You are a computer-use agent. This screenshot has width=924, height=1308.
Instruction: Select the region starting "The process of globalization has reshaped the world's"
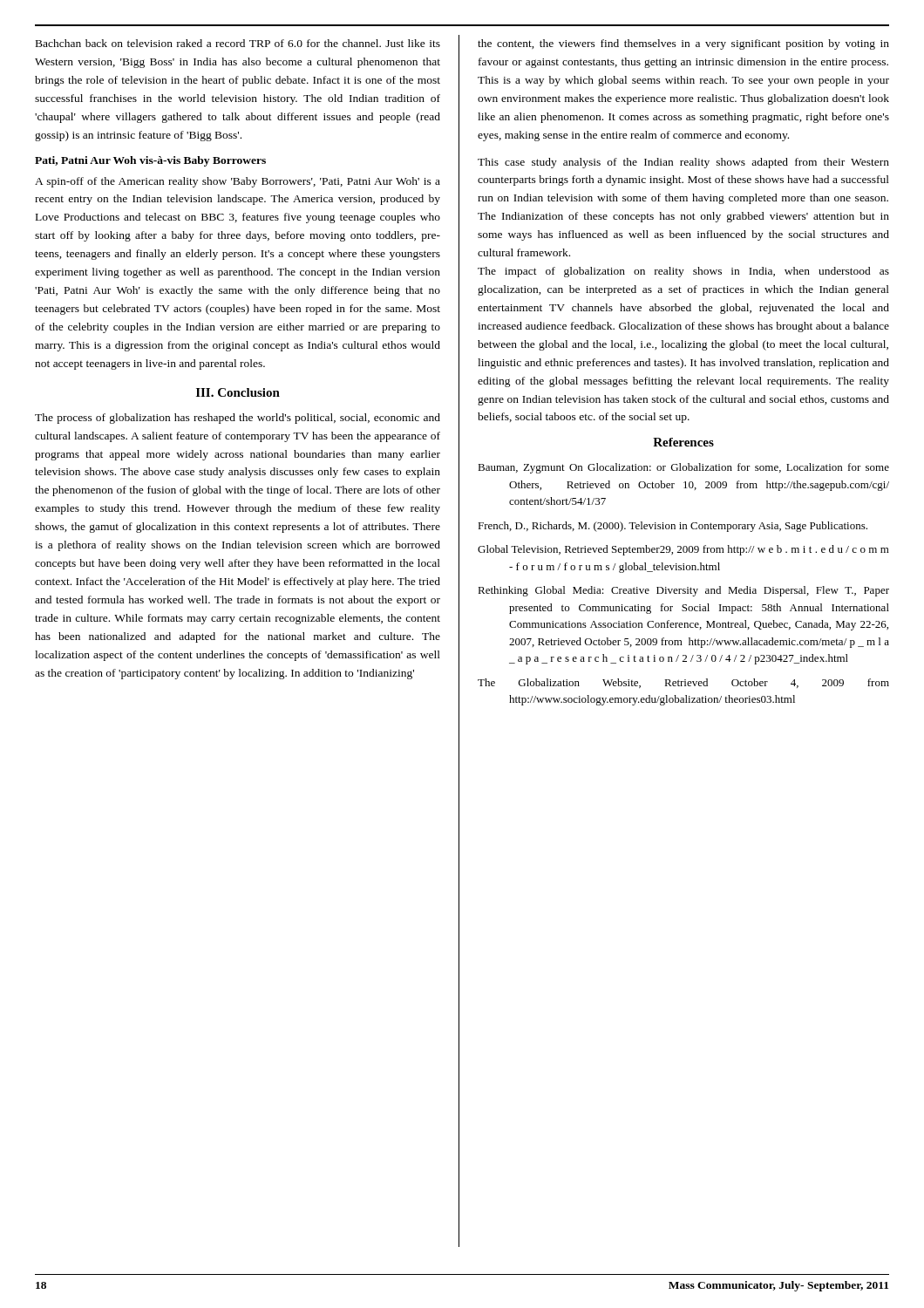(x=238, y=545)
